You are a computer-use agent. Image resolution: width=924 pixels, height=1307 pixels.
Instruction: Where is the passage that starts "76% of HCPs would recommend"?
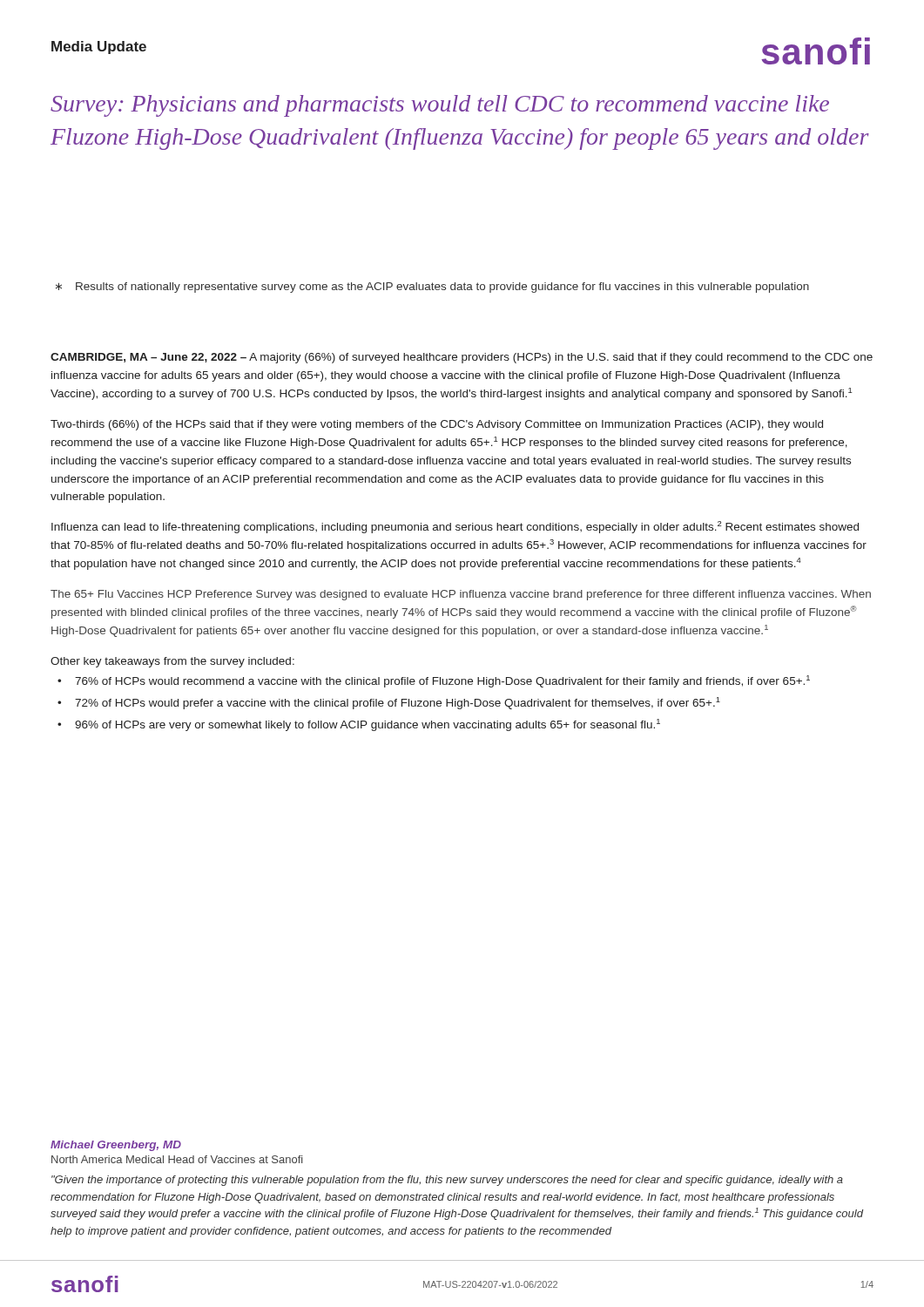click(443, 680)
